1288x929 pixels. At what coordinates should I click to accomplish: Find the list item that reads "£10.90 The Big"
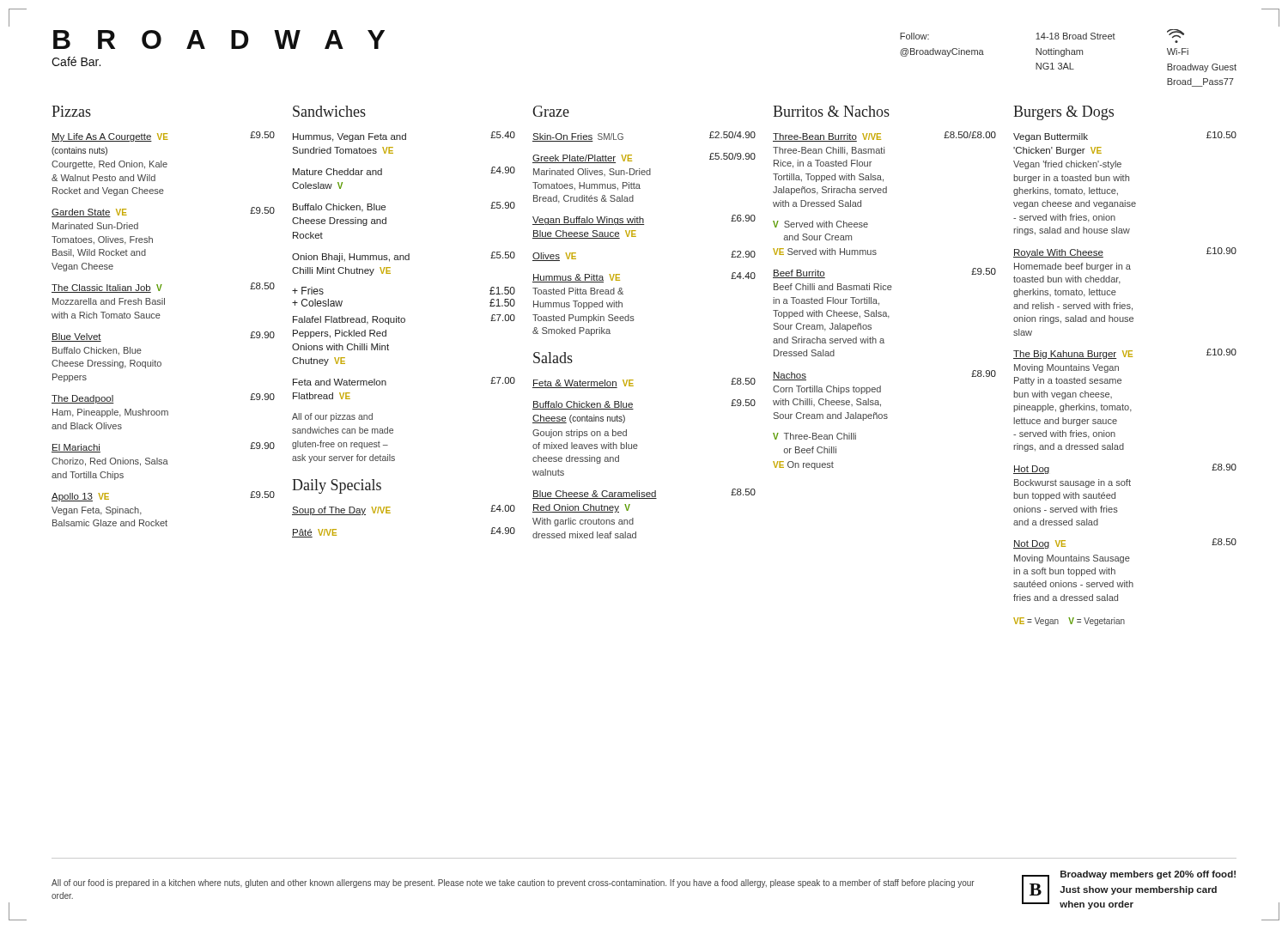point(1125,400)
